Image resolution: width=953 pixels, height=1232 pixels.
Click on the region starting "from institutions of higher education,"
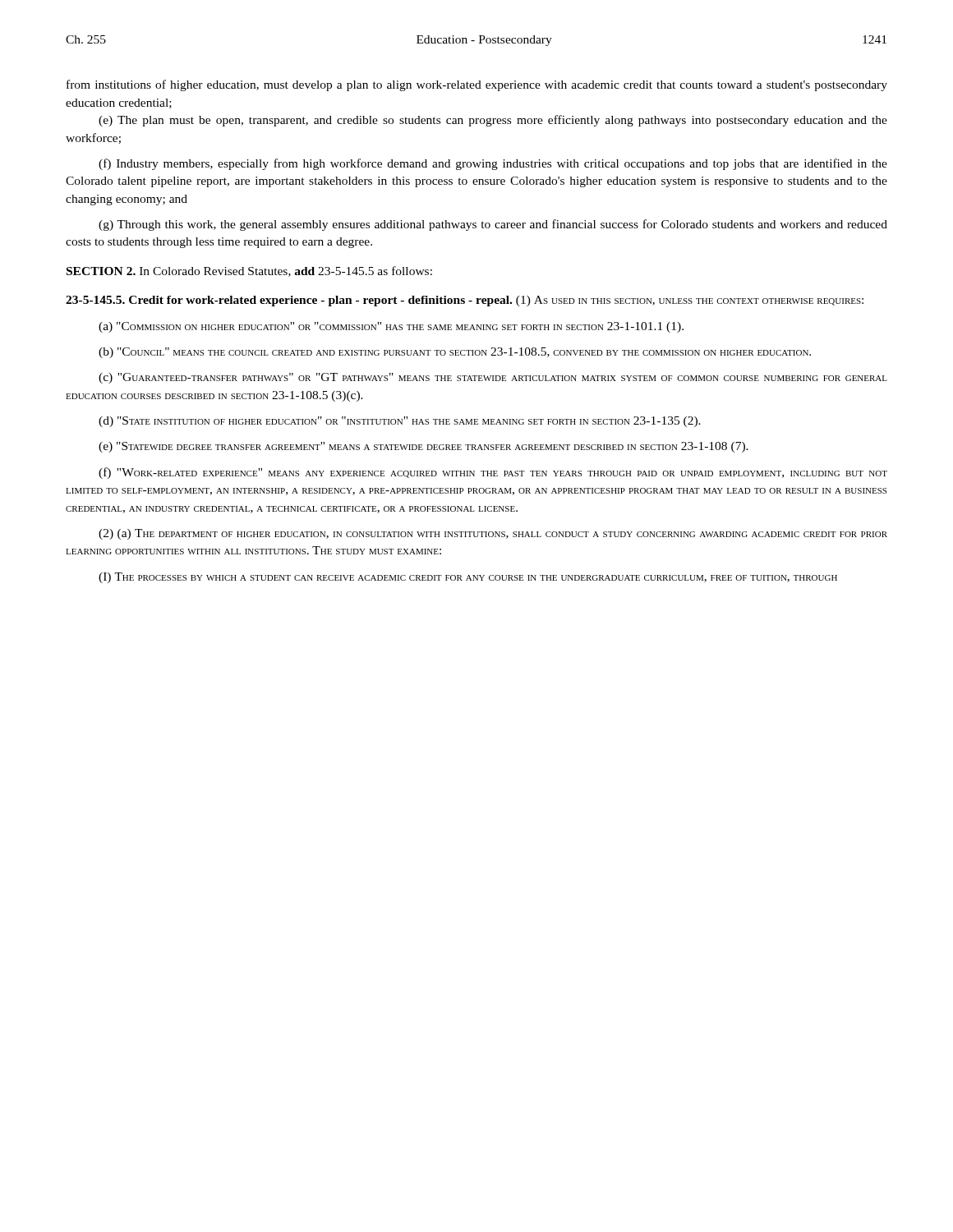coord(476,93)
